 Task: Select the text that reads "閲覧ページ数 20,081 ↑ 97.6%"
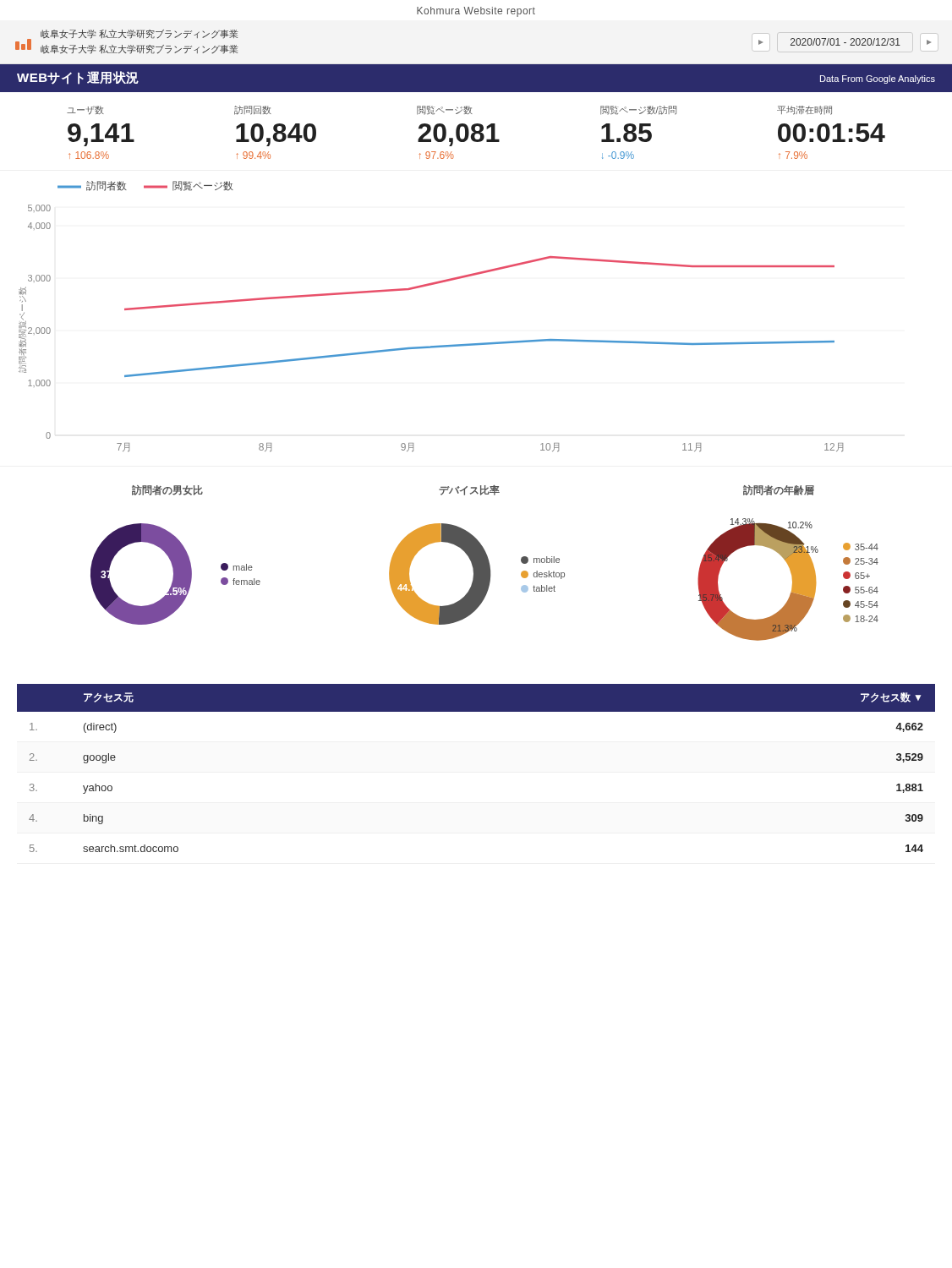[459, 133]
